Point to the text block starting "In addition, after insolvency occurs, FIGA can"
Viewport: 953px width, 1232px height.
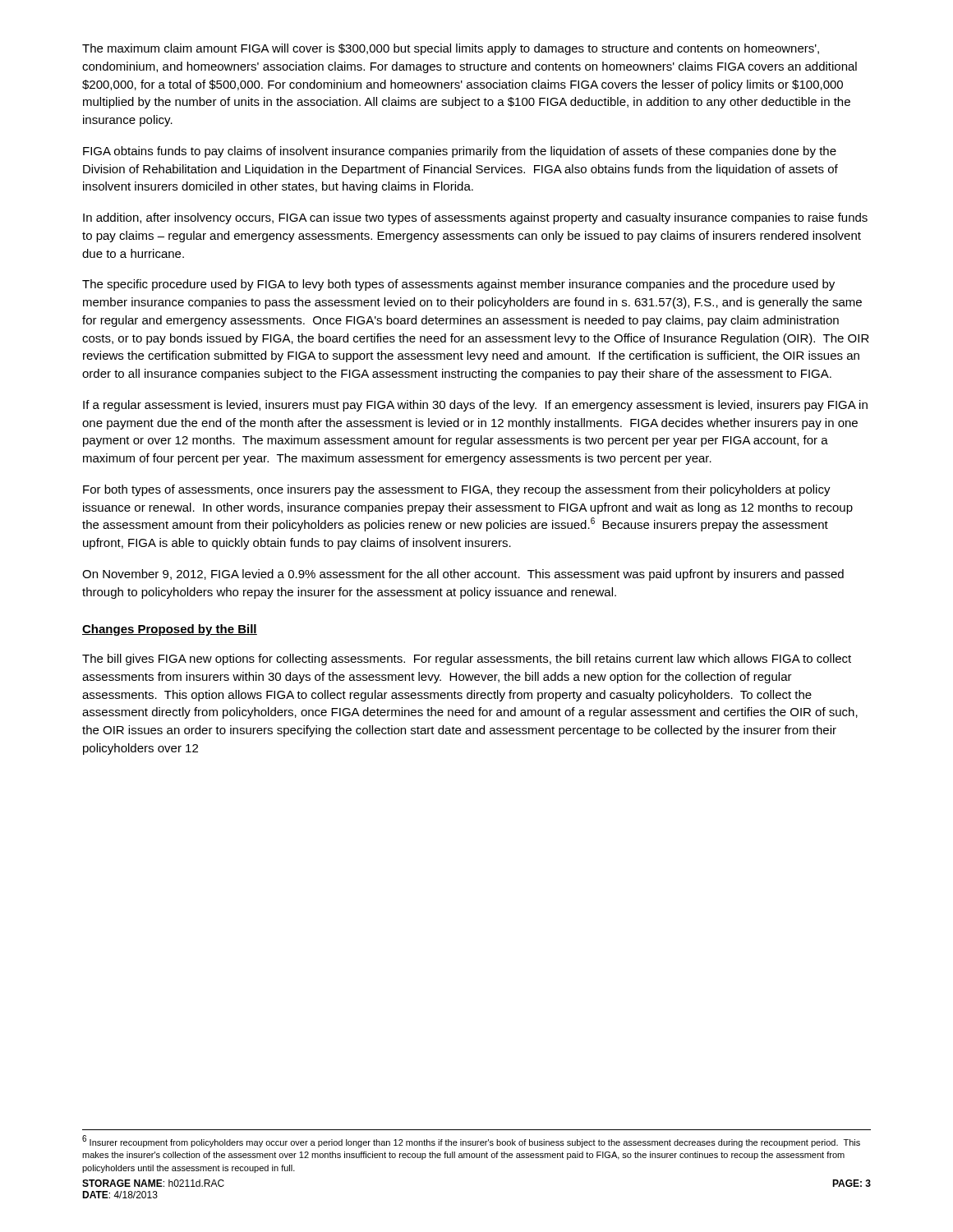pyautogui.click(x=475, y=235)
